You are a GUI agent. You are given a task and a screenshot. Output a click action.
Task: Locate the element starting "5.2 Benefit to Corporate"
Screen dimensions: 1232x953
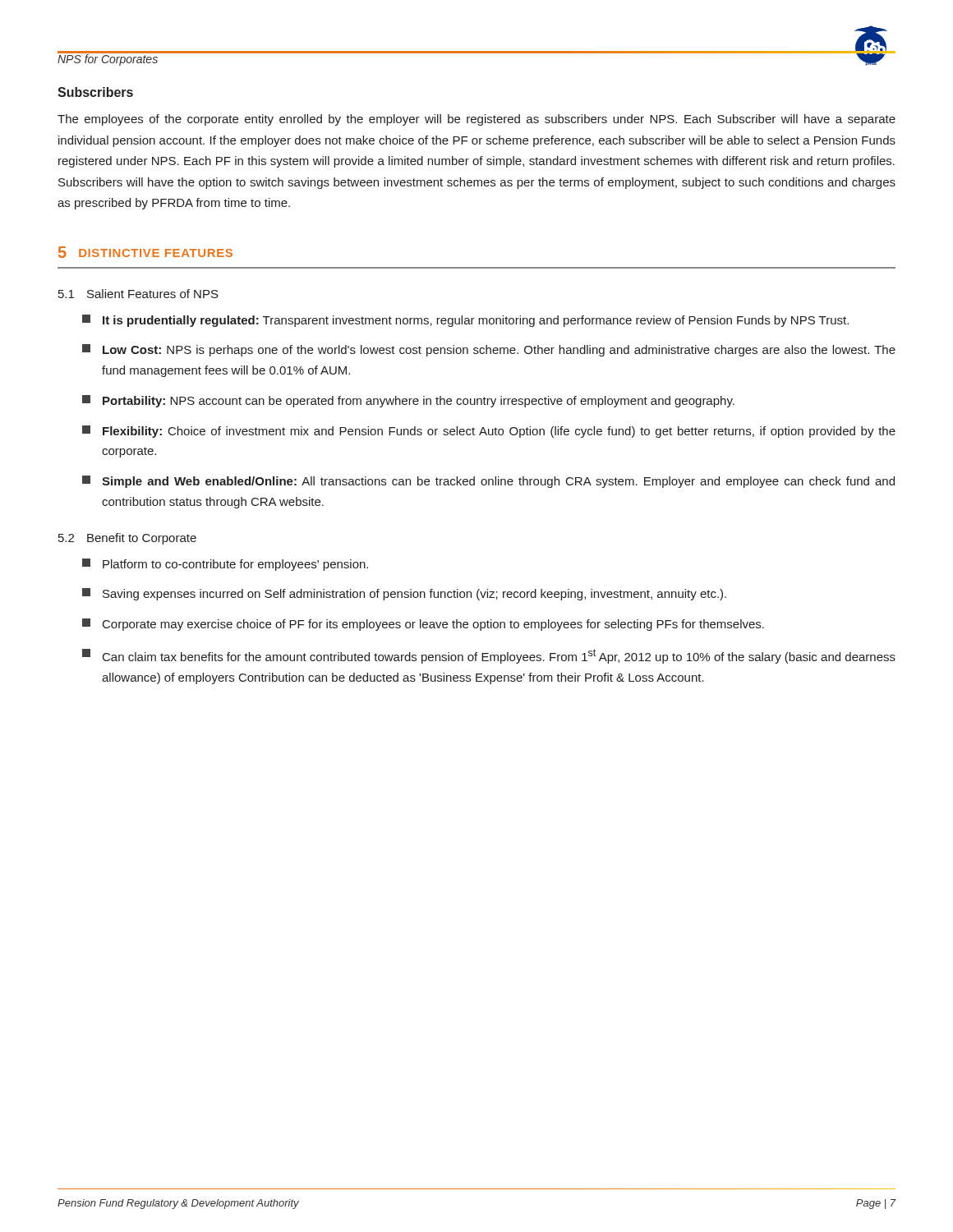pyautogui.click(x=127, y=537)
